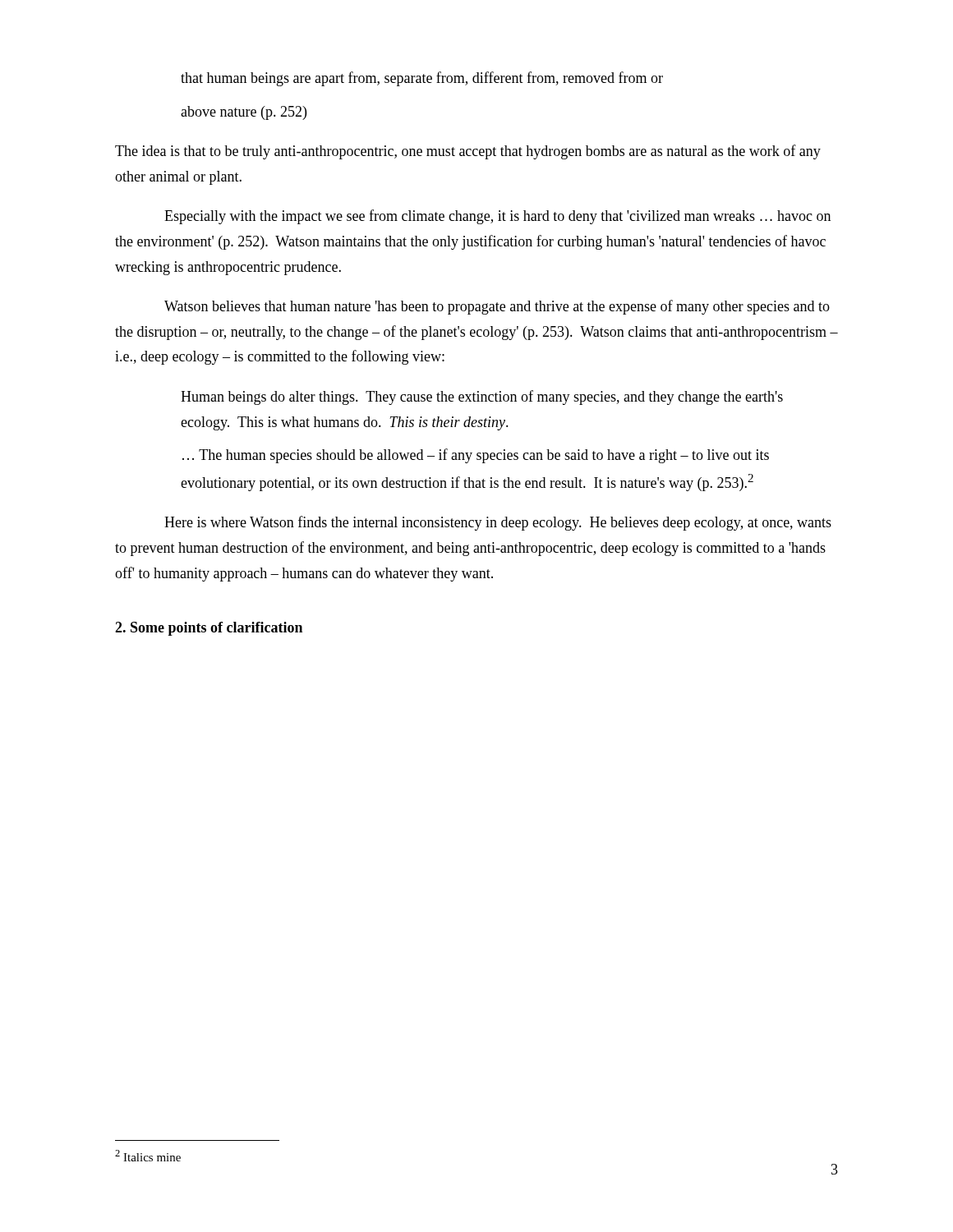Click on the block starting "2 Italics mine"
The image size is (953, 1232).
[x=148, y=1155]
